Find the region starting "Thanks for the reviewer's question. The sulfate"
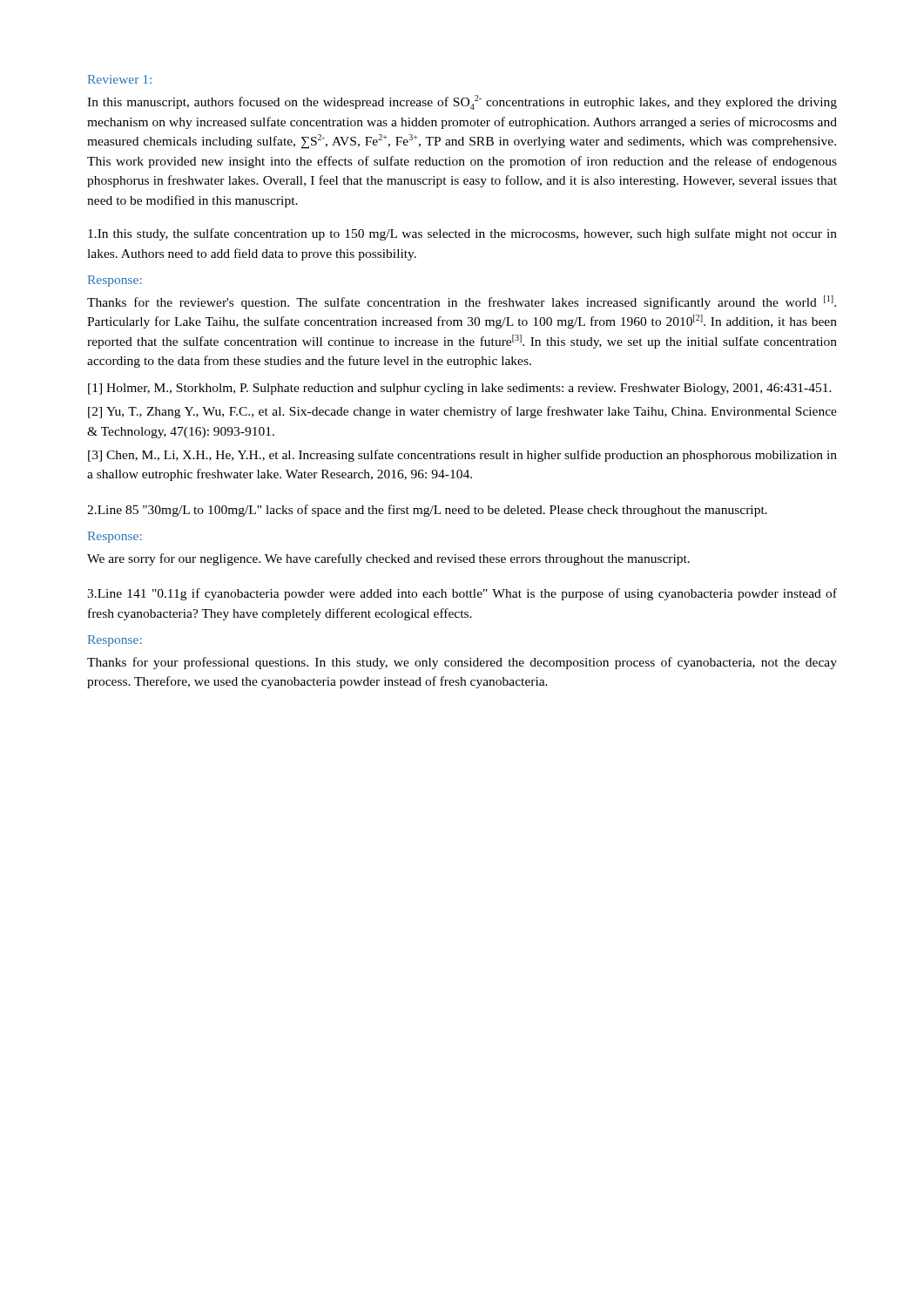 462,332
